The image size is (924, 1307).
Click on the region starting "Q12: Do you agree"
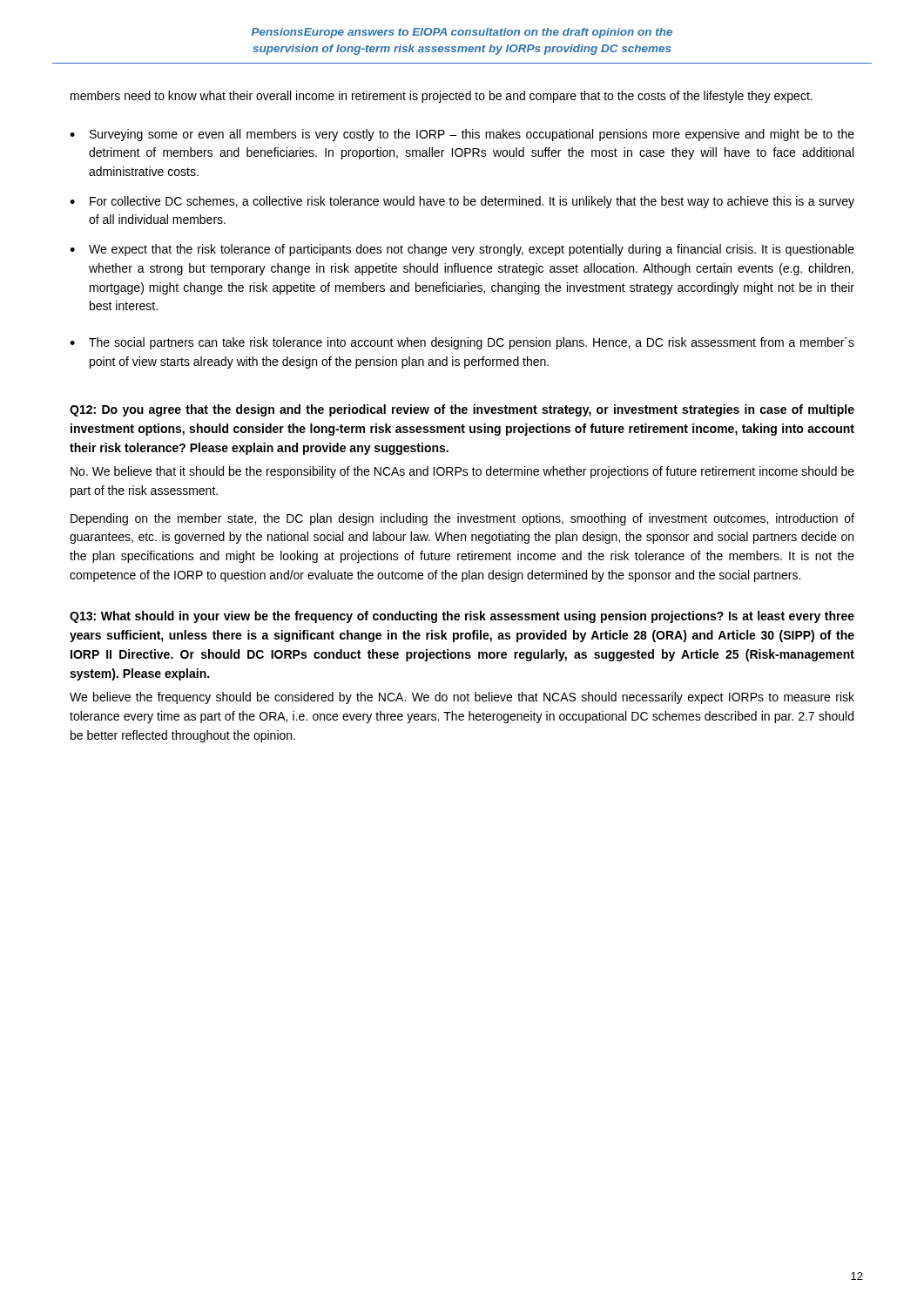(462, 429)
